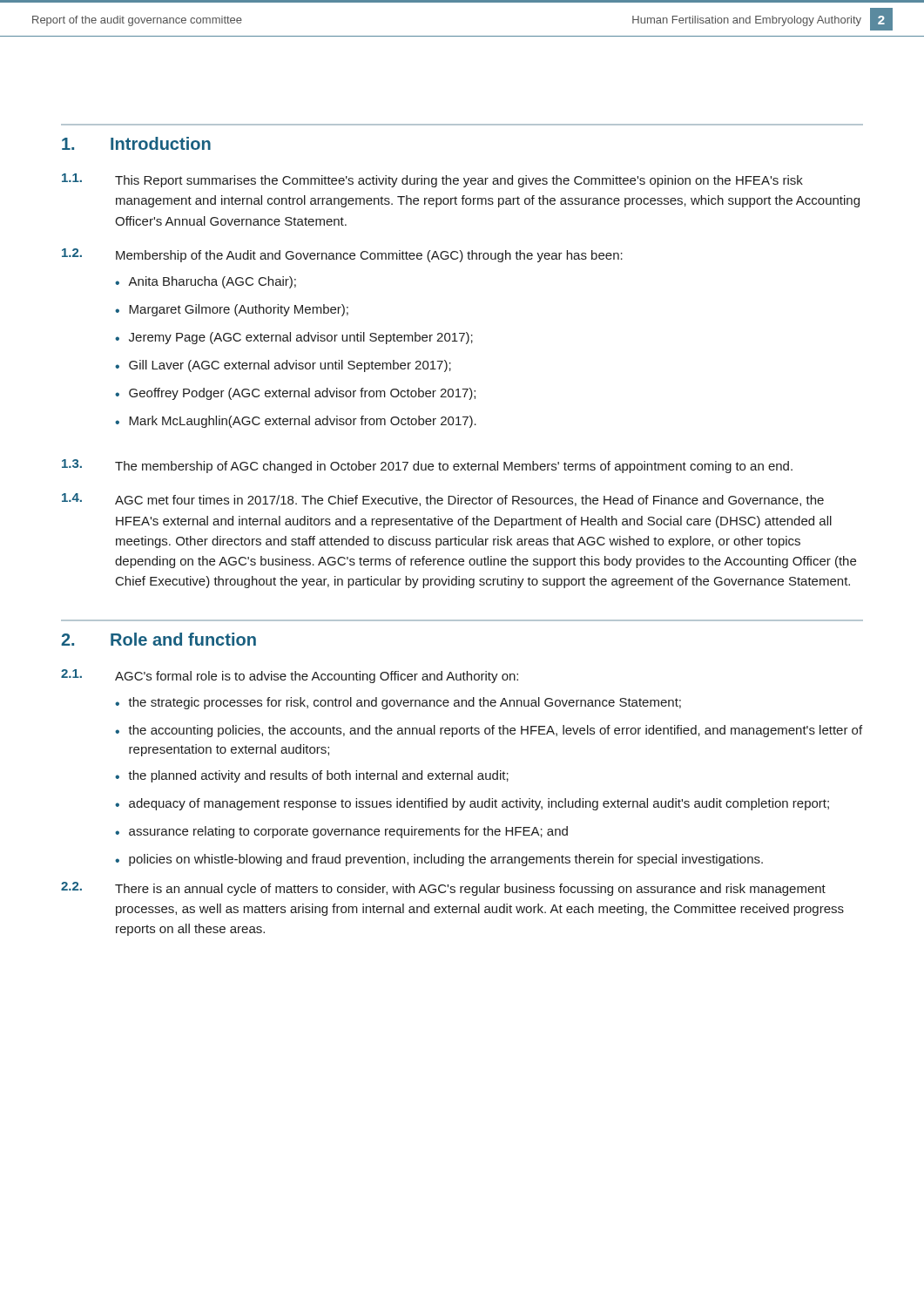This screenshot has height=1307, width=924.
Task: Locate the region starting "Margaret Gilmore (Authority"
Action: click(239, 309)
